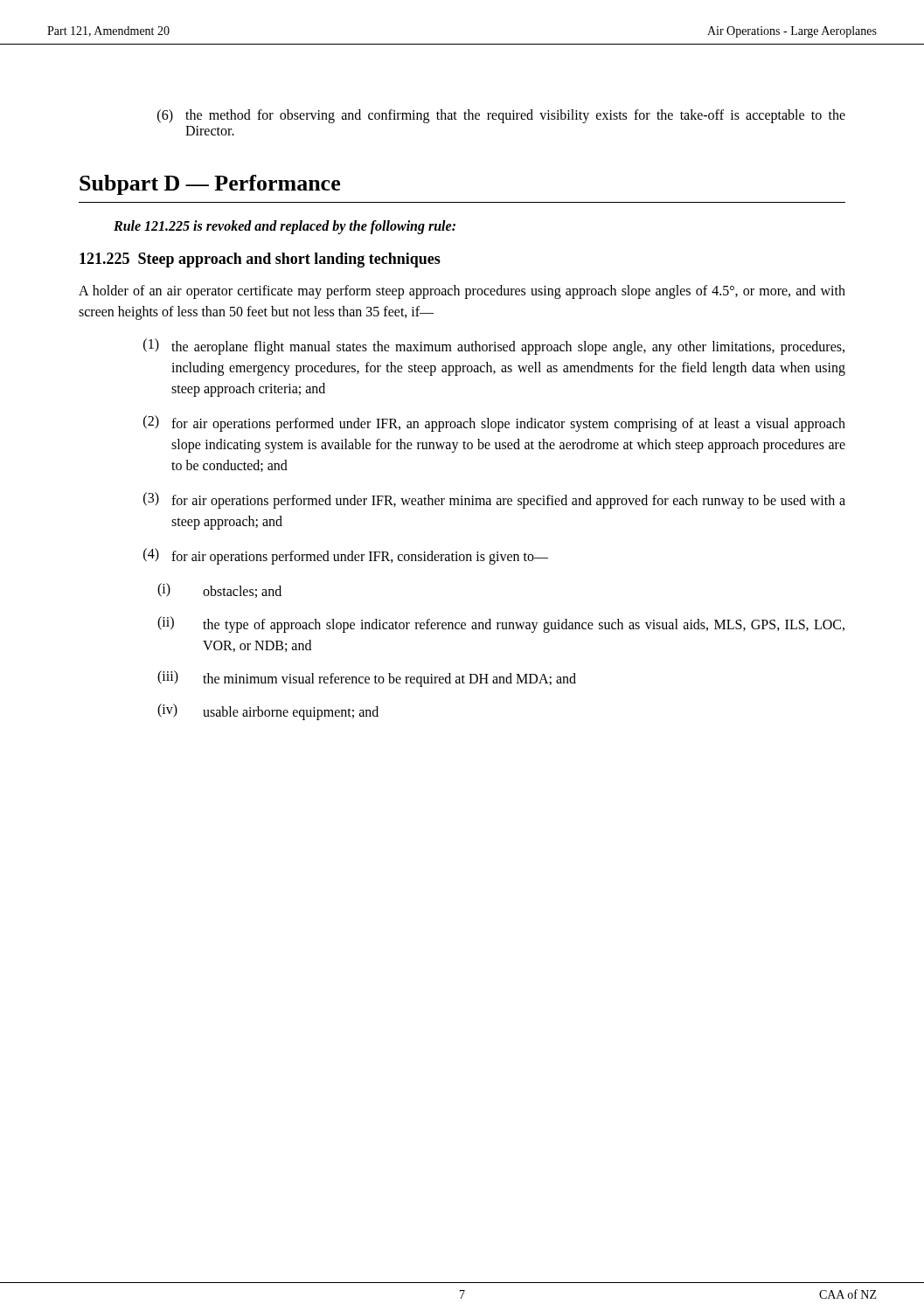The width and height of the screenshot is (924, 1311).
Task: Click on the list item containing "(ii) the type"
Action: click(x=501, y=635)
